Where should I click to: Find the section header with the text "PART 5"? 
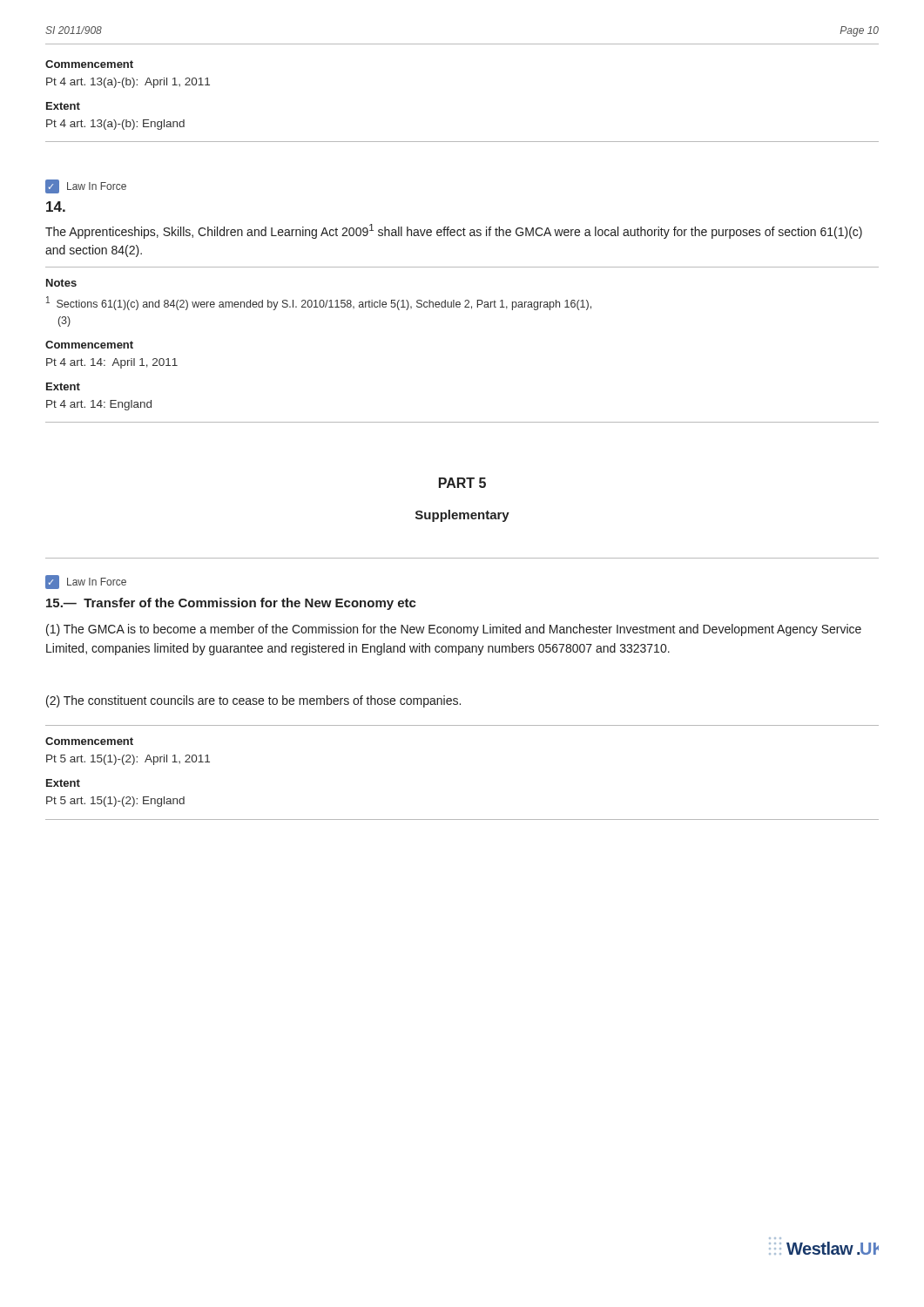coord(462,483)
